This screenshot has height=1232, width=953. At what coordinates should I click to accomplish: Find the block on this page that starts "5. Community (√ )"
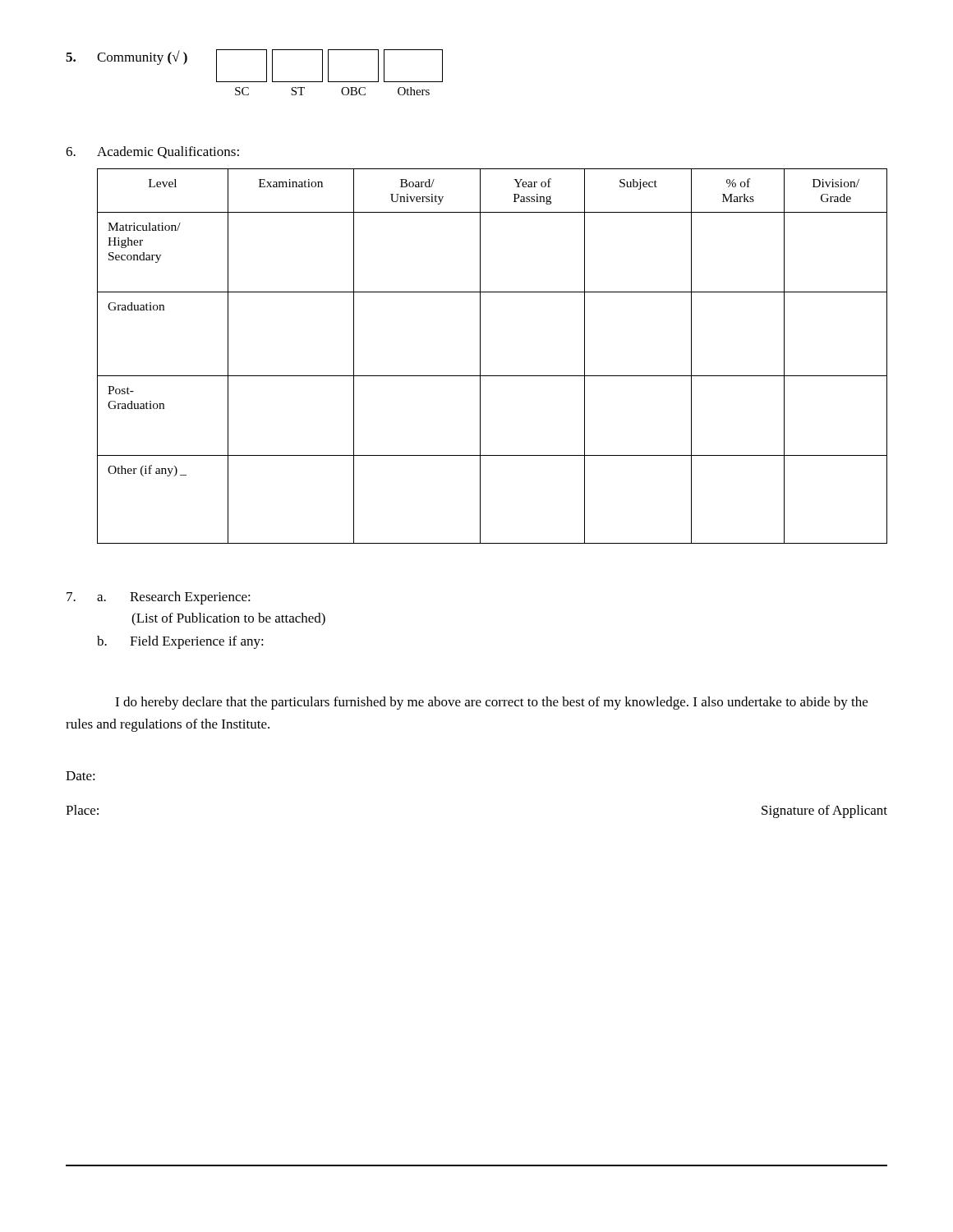254,74
